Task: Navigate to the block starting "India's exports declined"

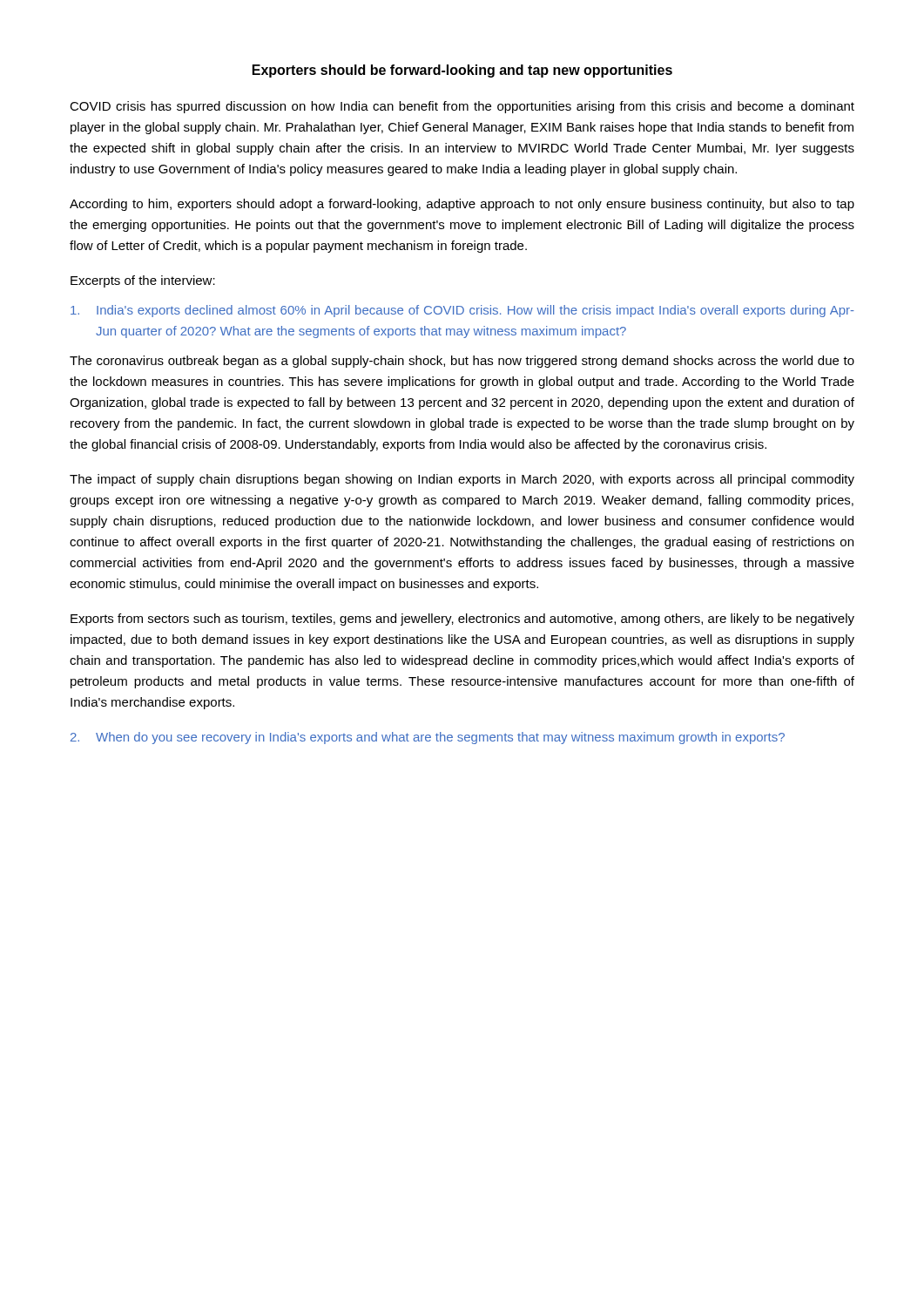Action: click(462, 321)
